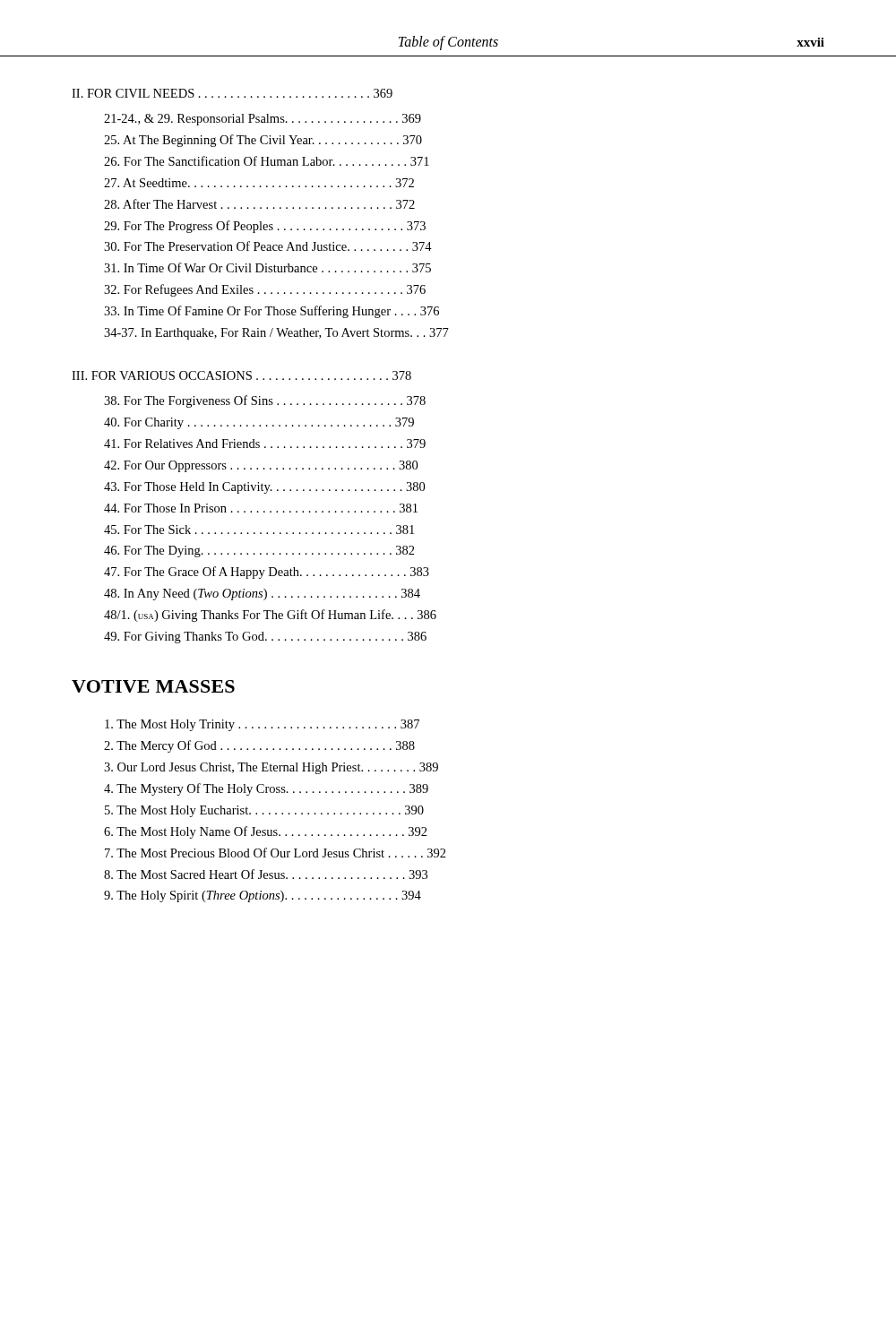896x1344 pixels.
Task: Point to the text block starting "41. For Relatives And"
Action: coord(265,443)
